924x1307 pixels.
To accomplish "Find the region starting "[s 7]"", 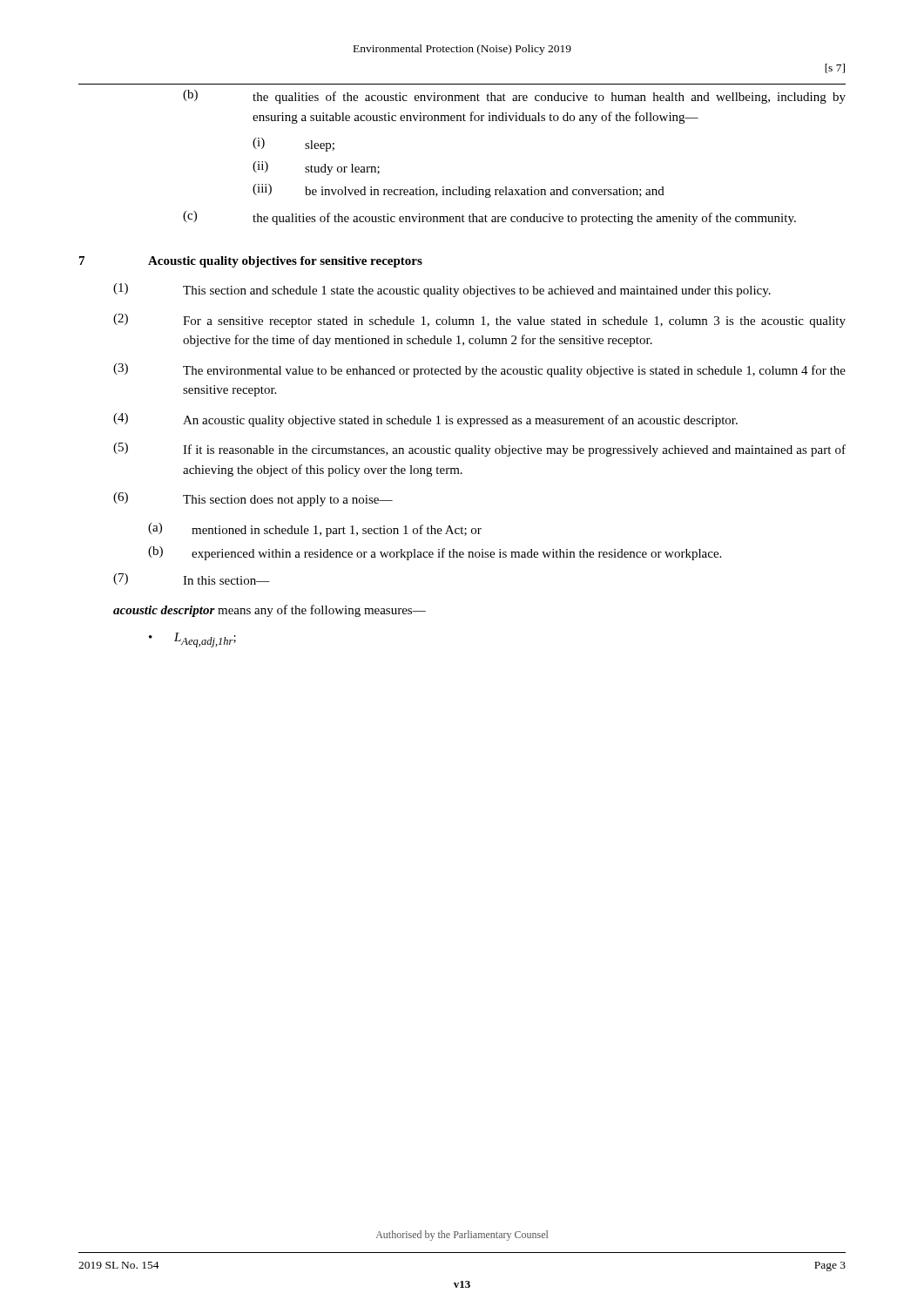I will [x=835, y=68].
